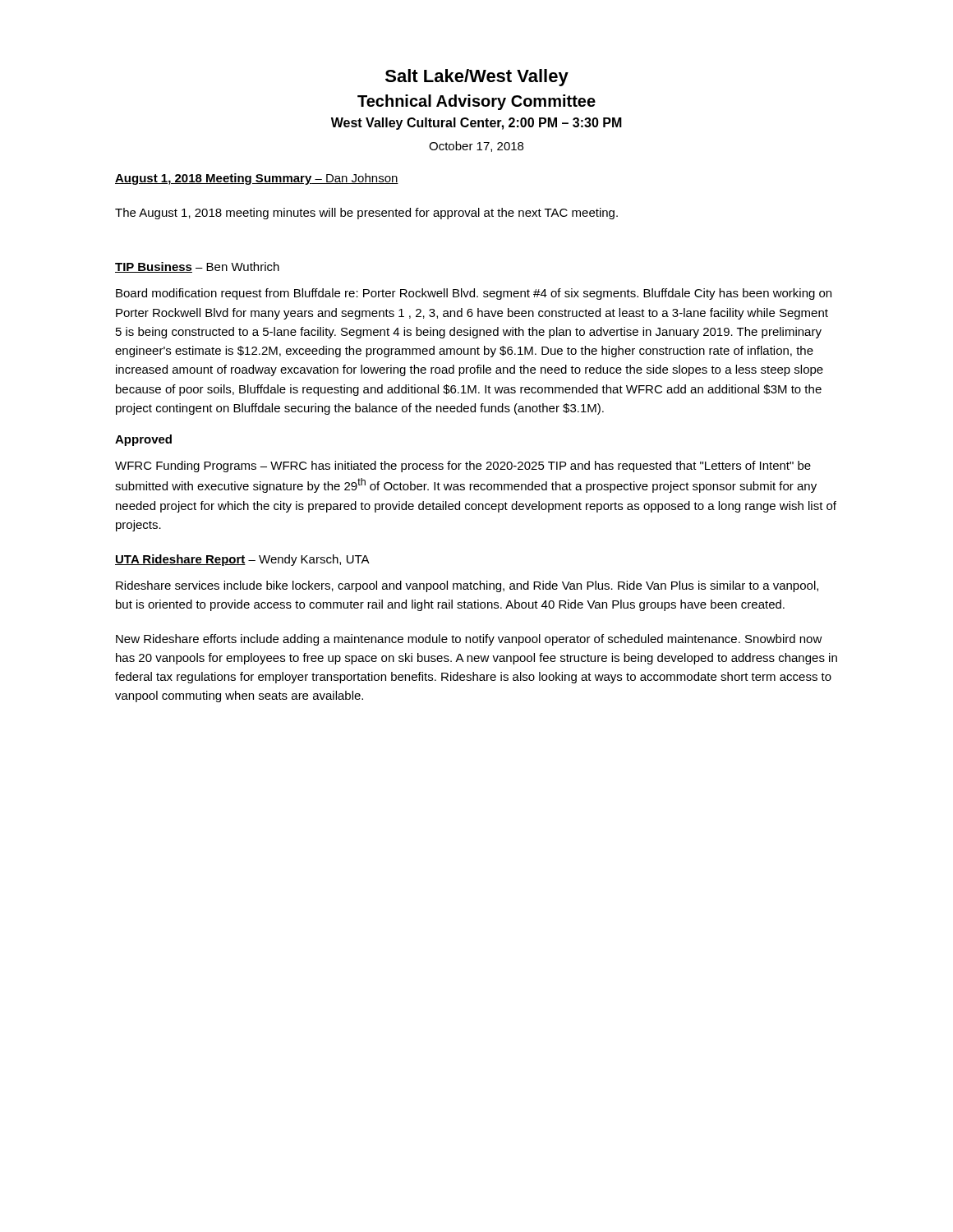Point to the block beginning "WFRC Funding Programs – WFRC has"
Screen dimensions: 1232x953
coord(476,495)
